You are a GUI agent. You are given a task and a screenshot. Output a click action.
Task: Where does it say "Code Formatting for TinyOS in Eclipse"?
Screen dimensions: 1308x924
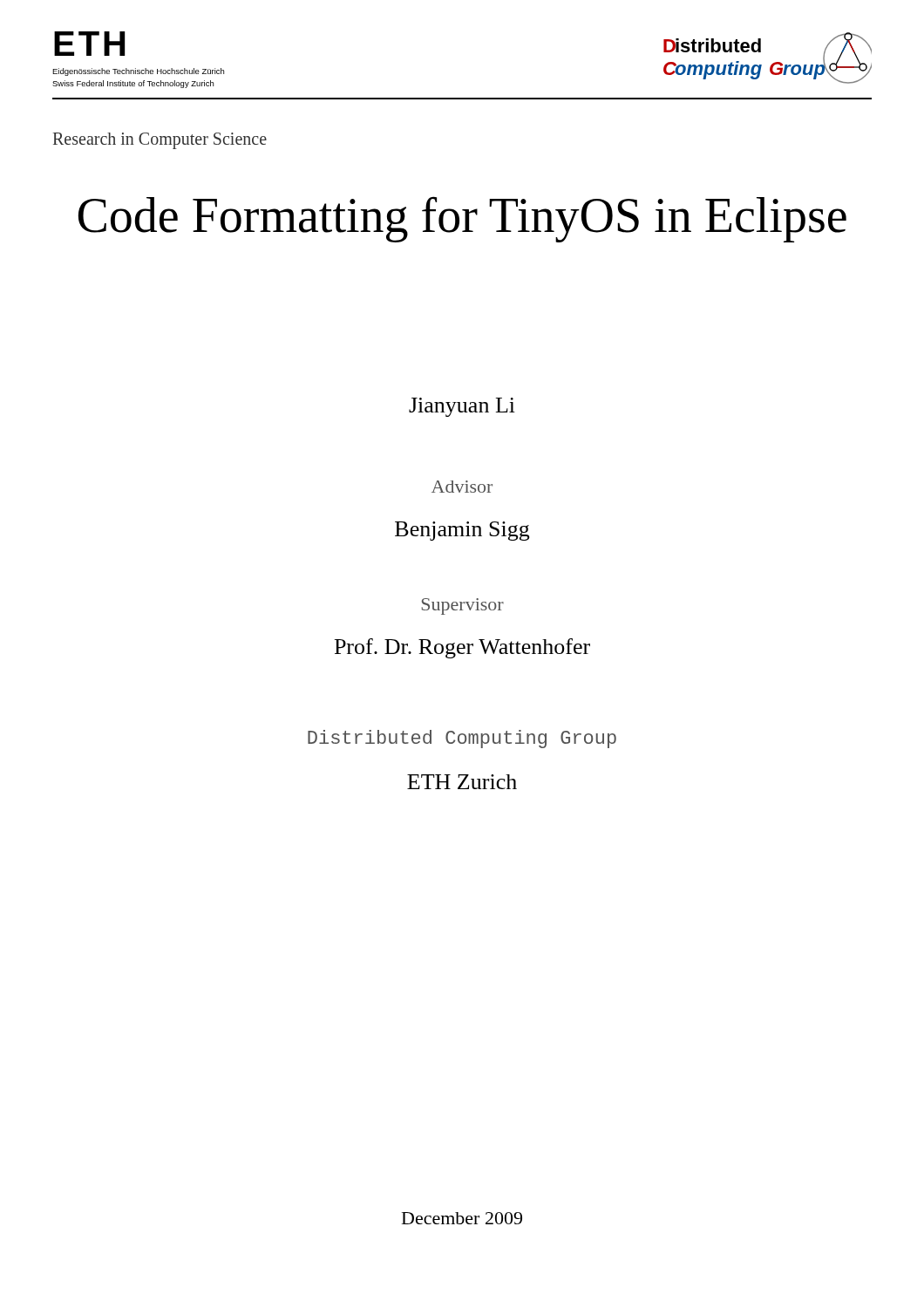tap(462, 215)
